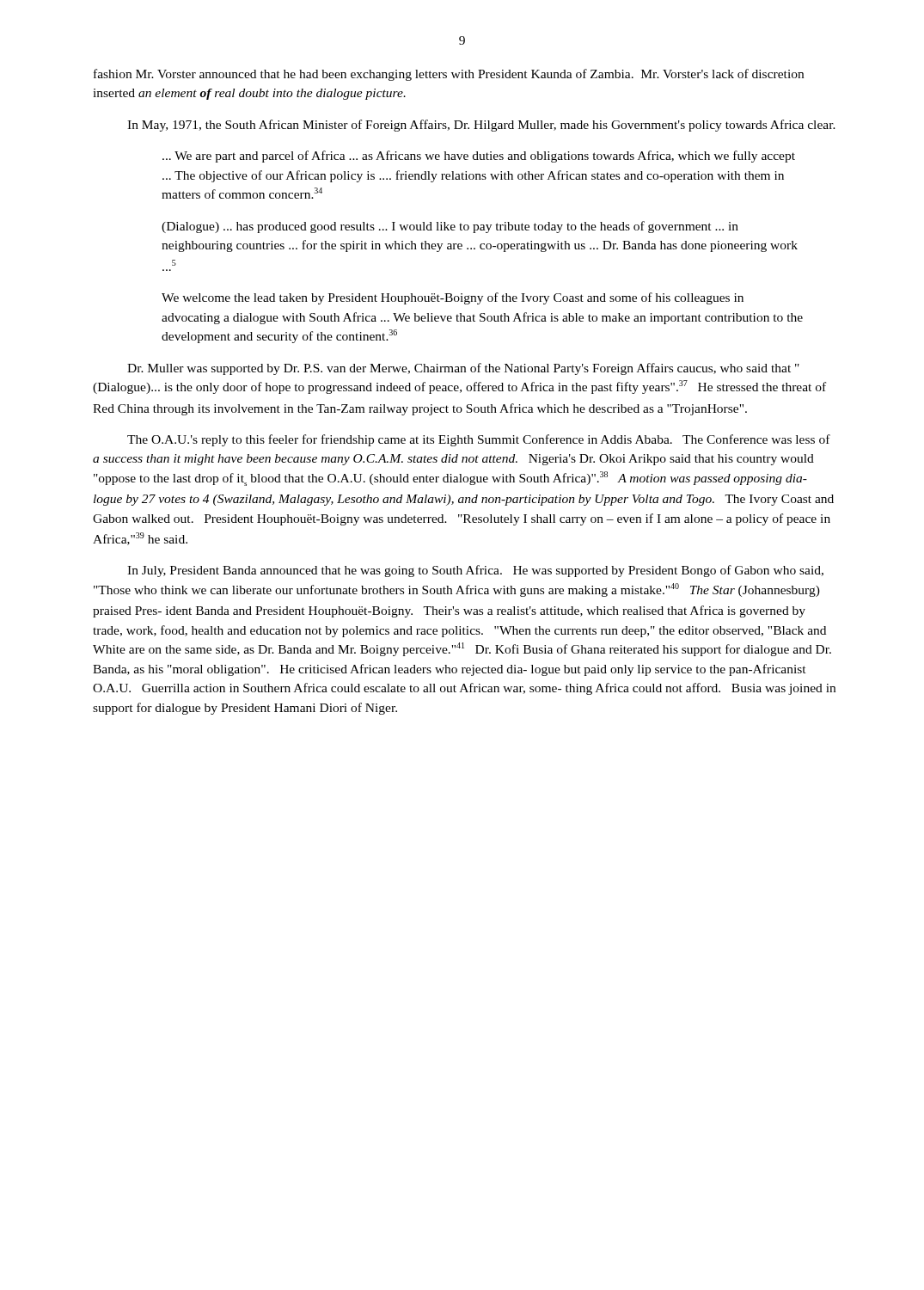Image resolution: width=924 pixels, height=1290 pixels.
Task: Click on the block starting "... We are part and"
Action: tap(483, 176)
